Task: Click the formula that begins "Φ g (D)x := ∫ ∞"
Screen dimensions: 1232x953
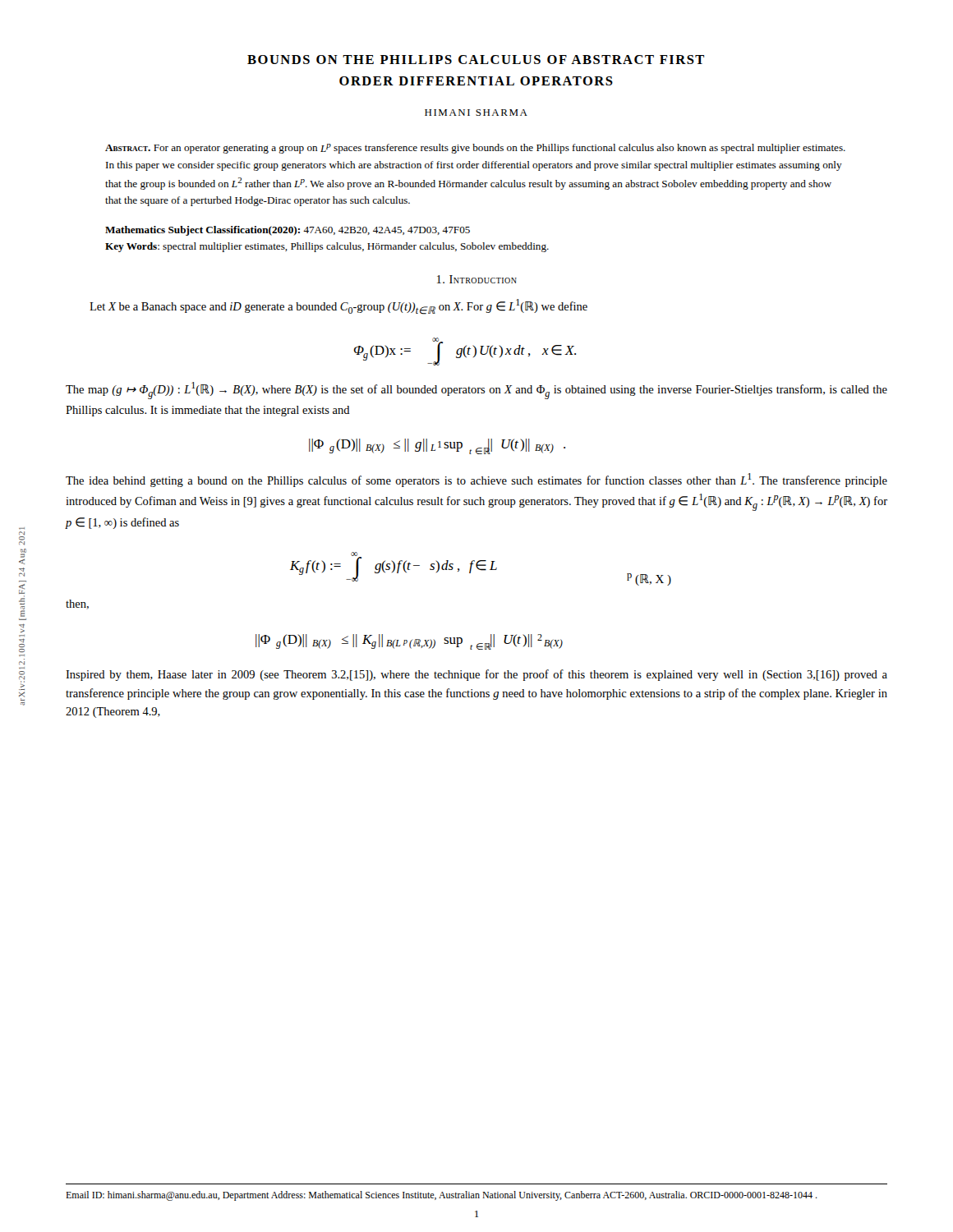Action: pos(476,348)
